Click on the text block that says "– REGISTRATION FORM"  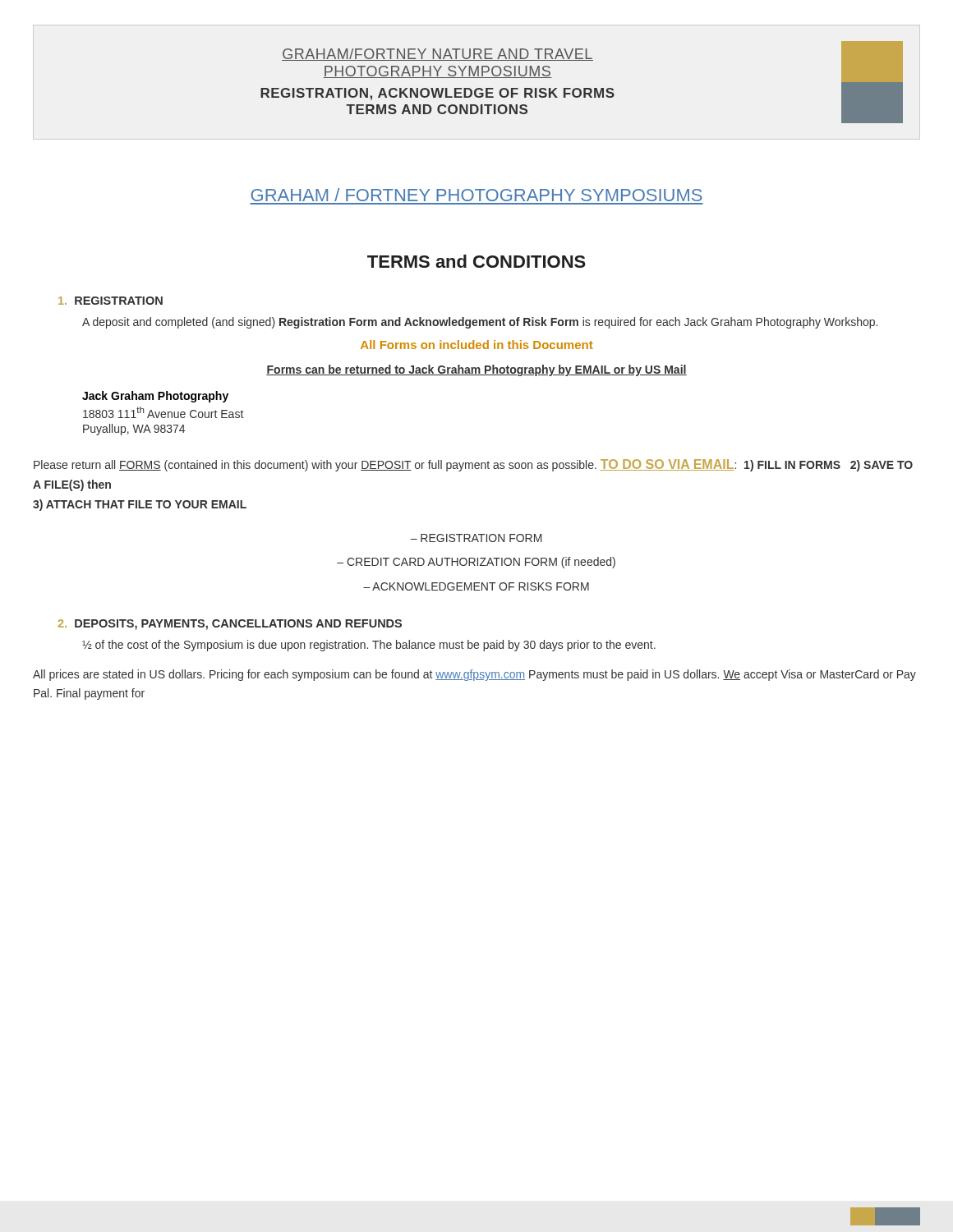tap(476, 562)
